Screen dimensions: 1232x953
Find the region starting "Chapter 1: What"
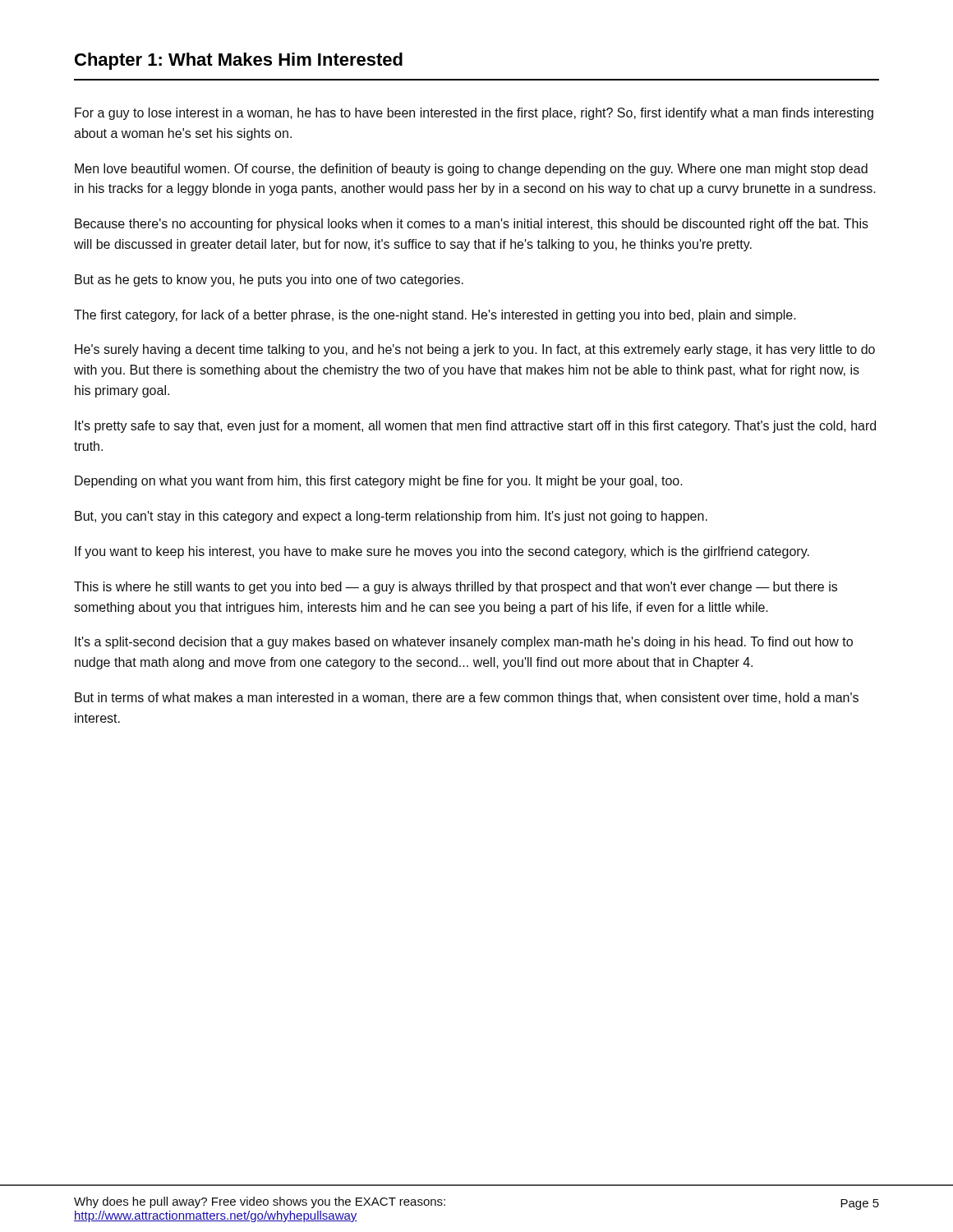[239, 60]
